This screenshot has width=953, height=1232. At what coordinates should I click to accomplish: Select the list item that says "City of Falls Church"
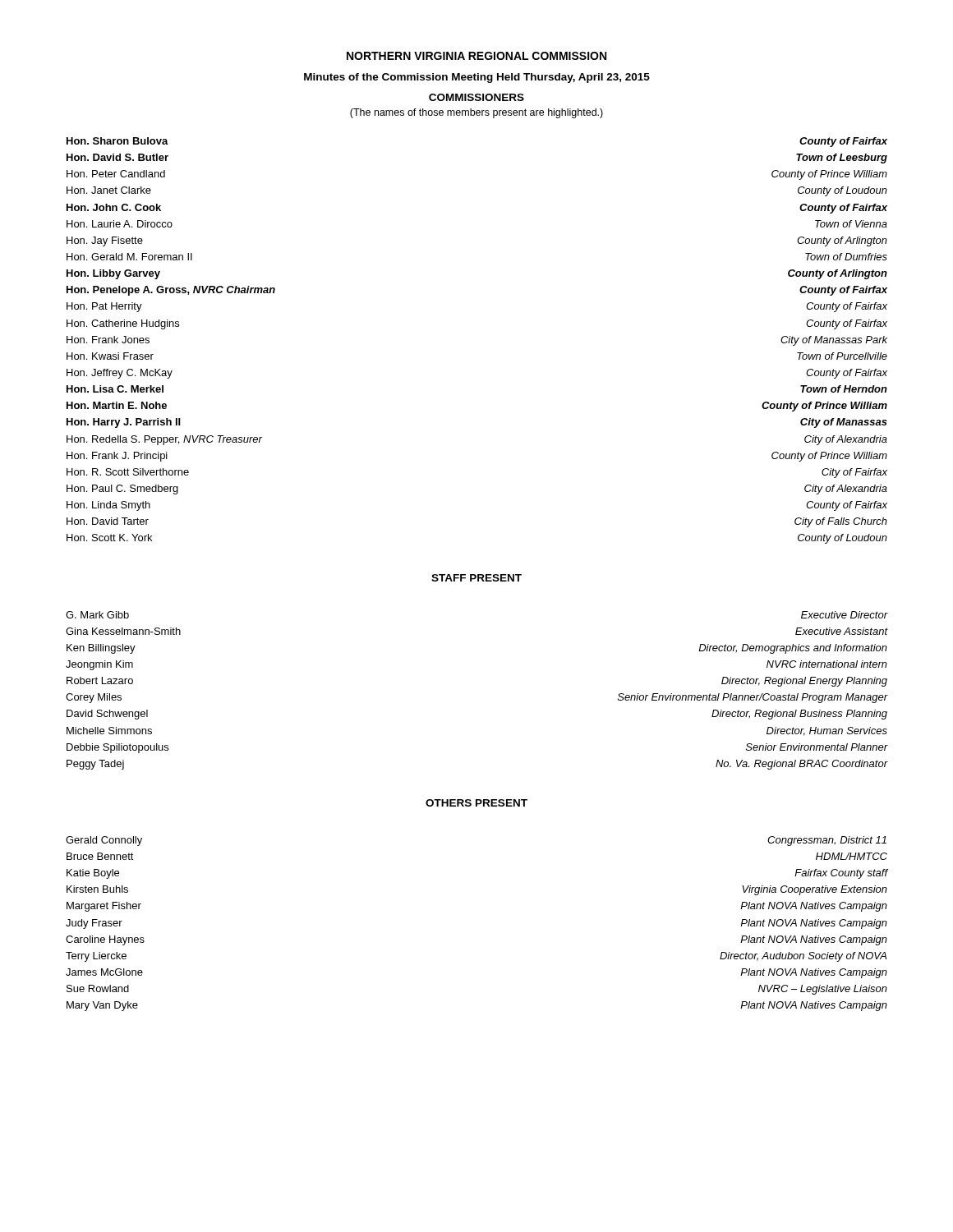[x=841, y=521]
